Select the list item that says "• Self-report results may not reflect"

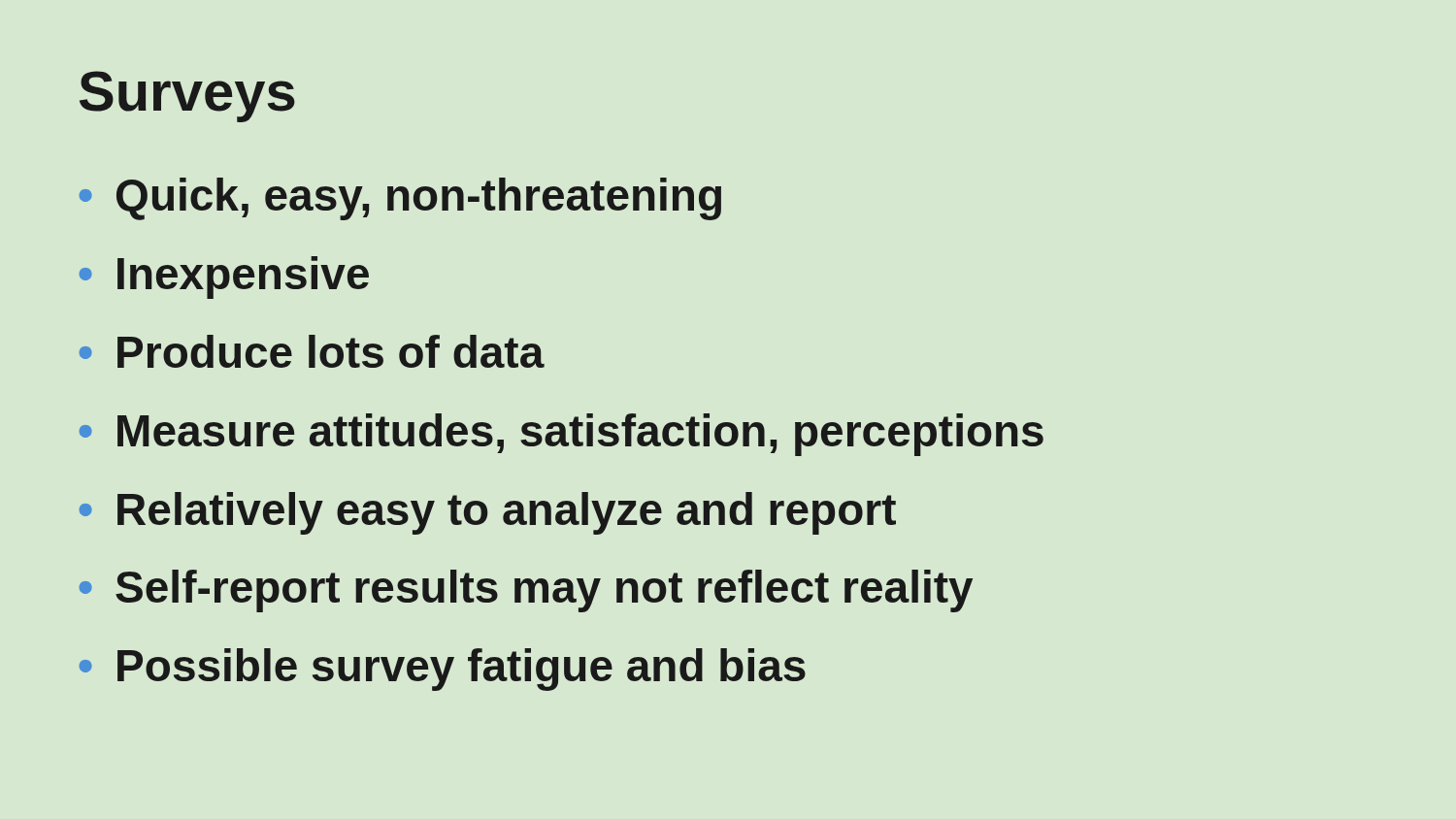tap(525, 588)
